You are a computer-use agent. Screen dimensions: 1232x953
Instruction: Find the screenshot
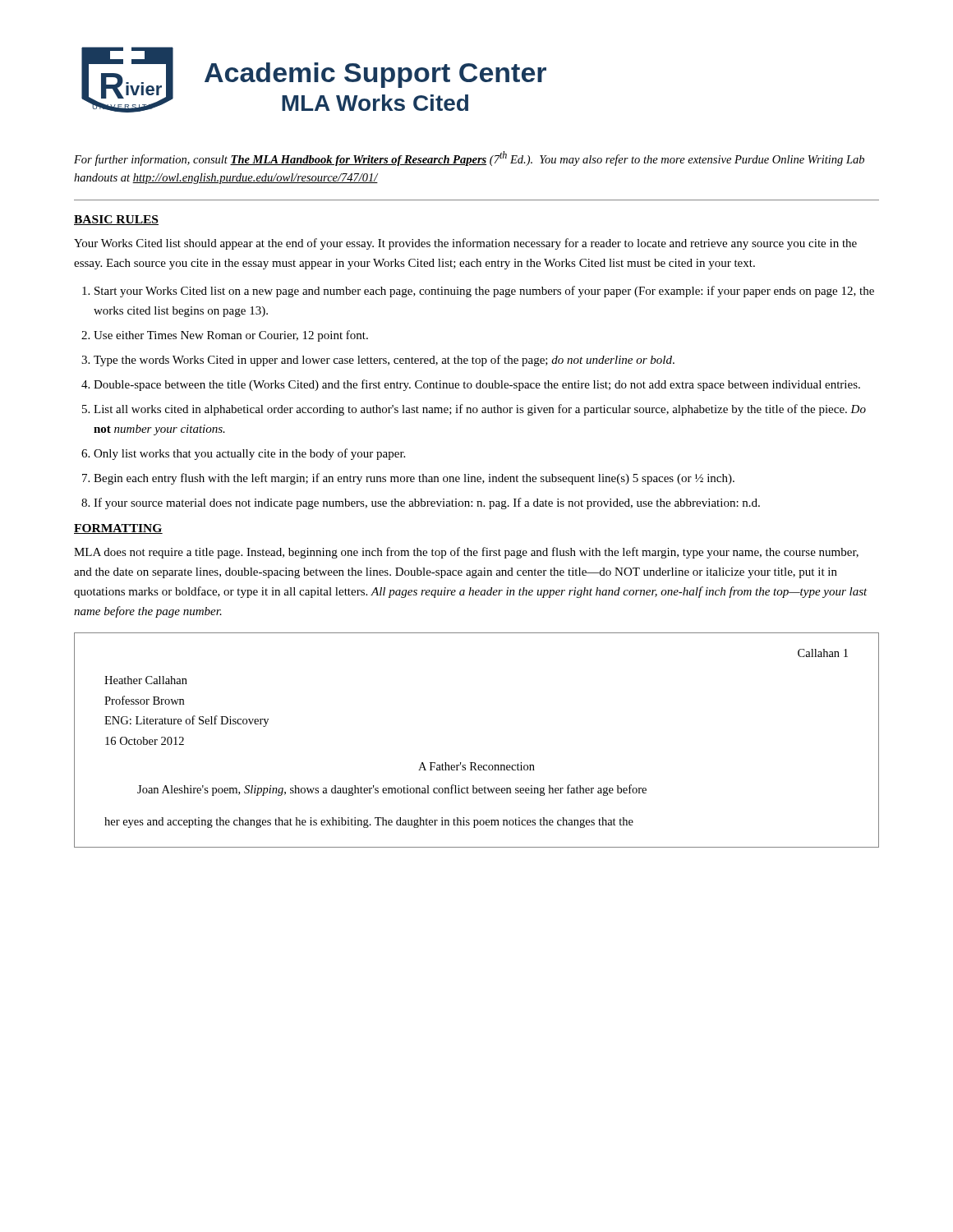click(x=476, y=740)
